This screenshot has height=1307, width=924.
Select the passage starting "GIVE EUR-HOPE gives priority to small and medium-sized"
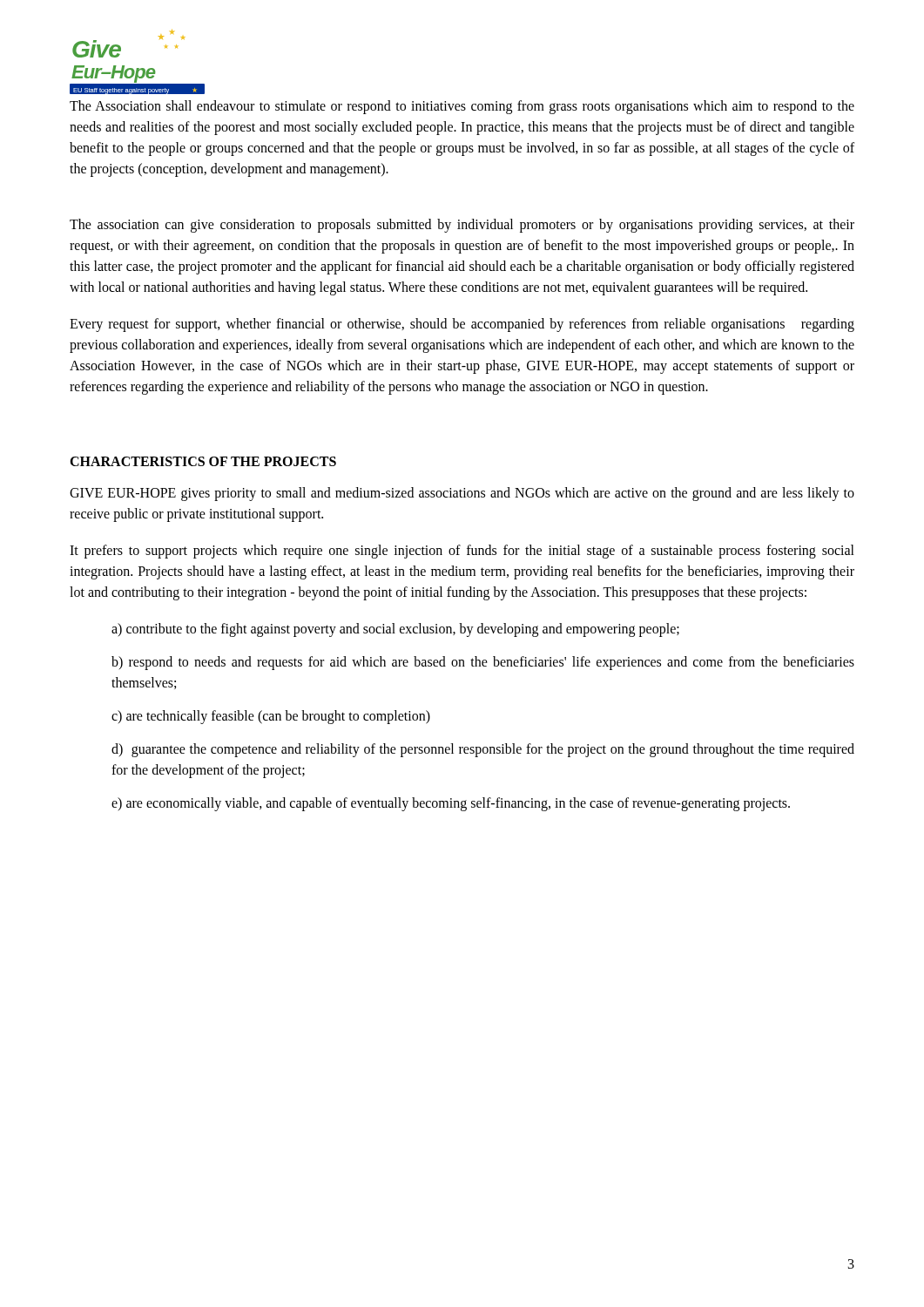click(462, 504)
